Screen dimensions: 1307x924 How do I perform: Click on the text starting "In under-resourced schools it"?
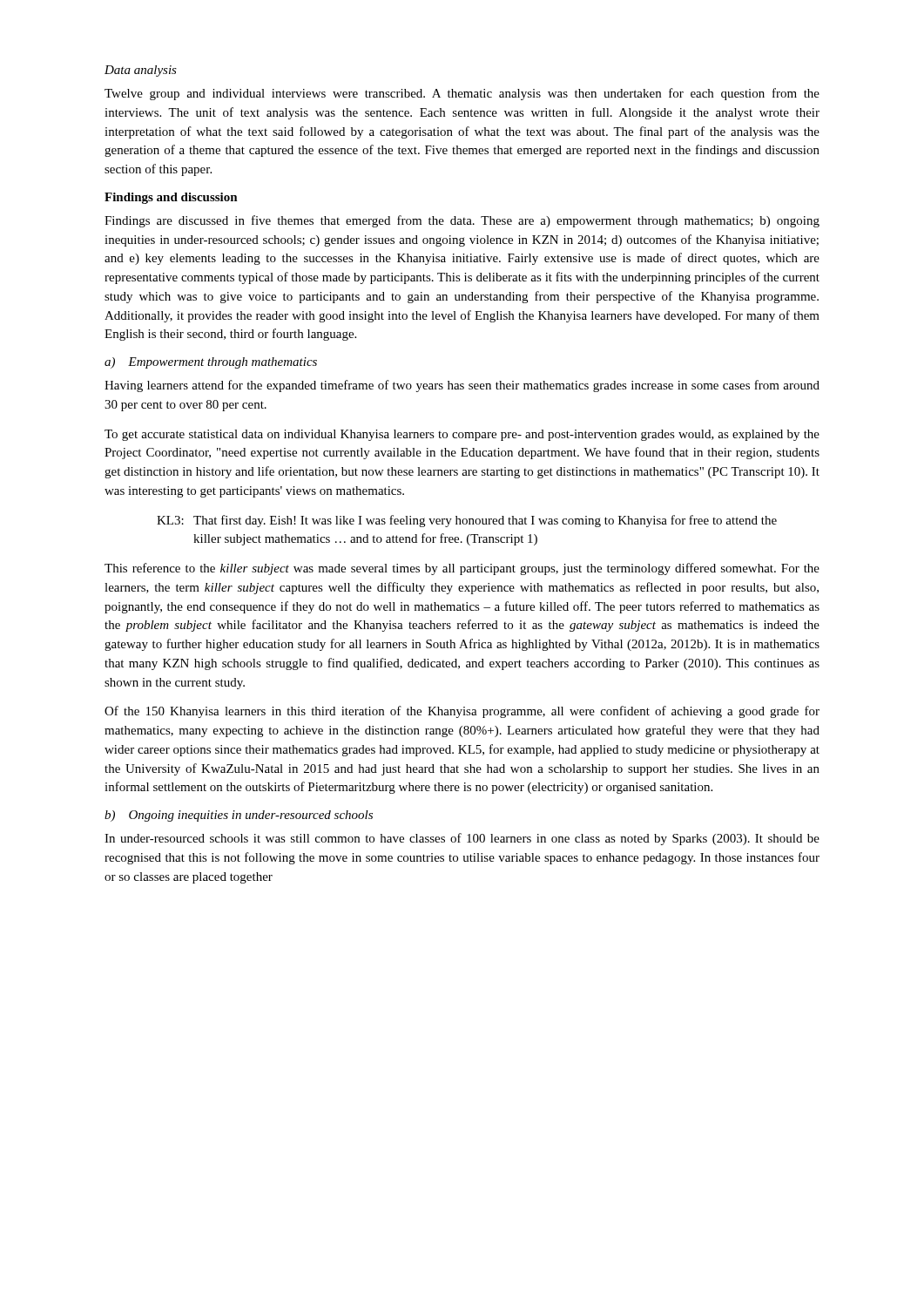click(x=462, y=858)
